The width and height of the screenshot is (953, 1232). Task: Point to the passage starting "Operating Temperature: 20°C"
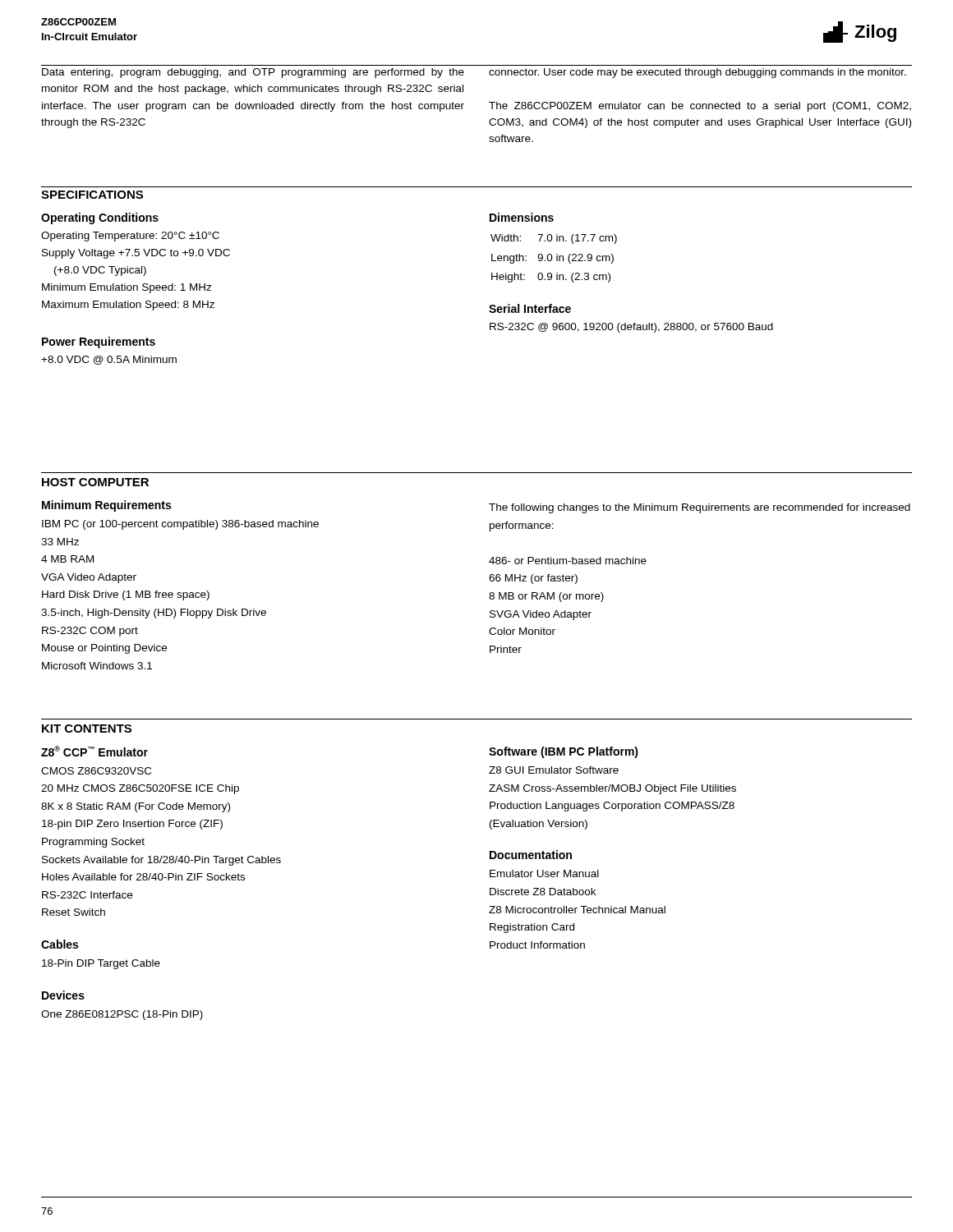pos(136,270)
